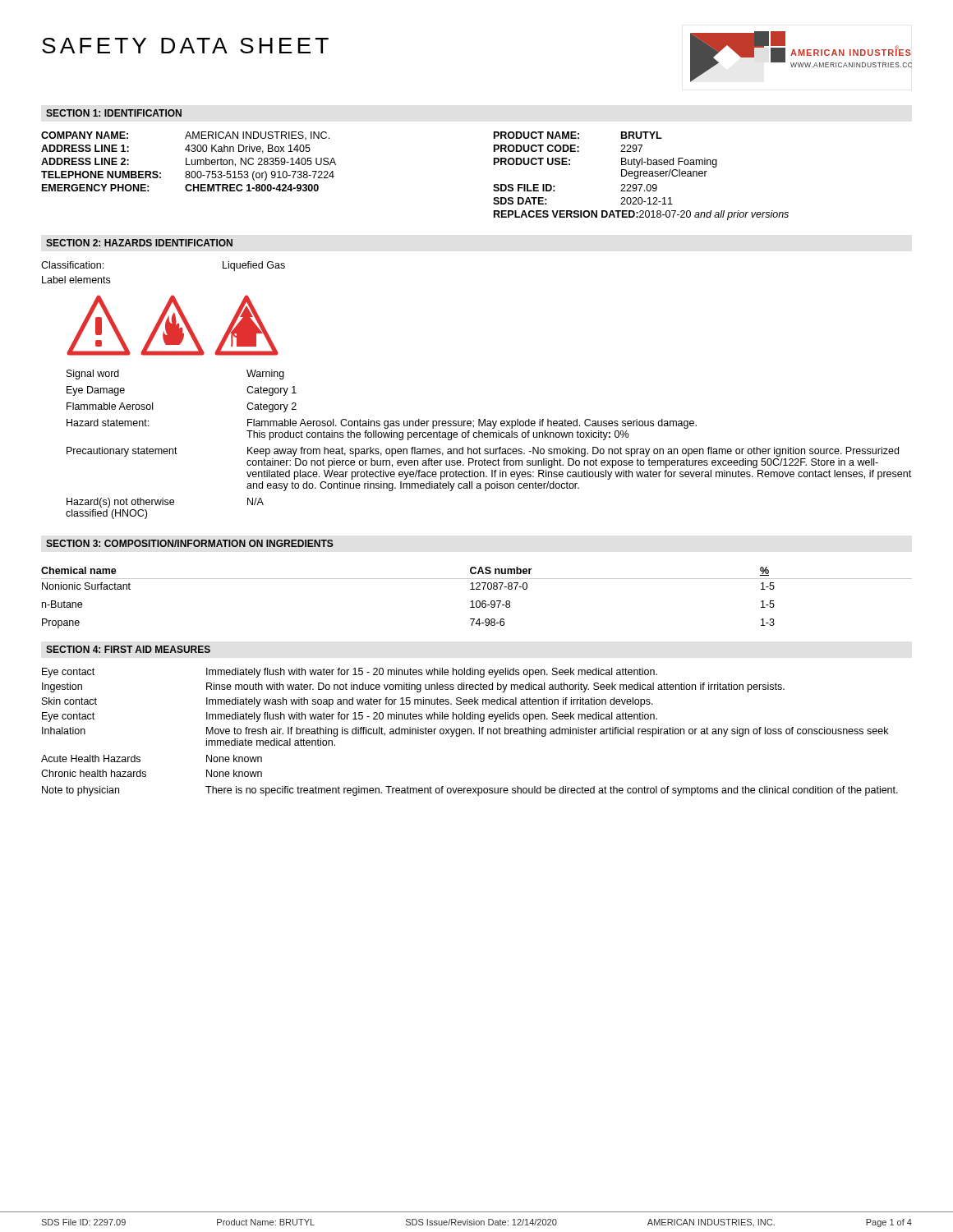The height and width of the screenshot is (1232, 953).
Task: Select the section header with the text "SECTION 4: FIRST AID MEASURES"
Action: point(128,650)
